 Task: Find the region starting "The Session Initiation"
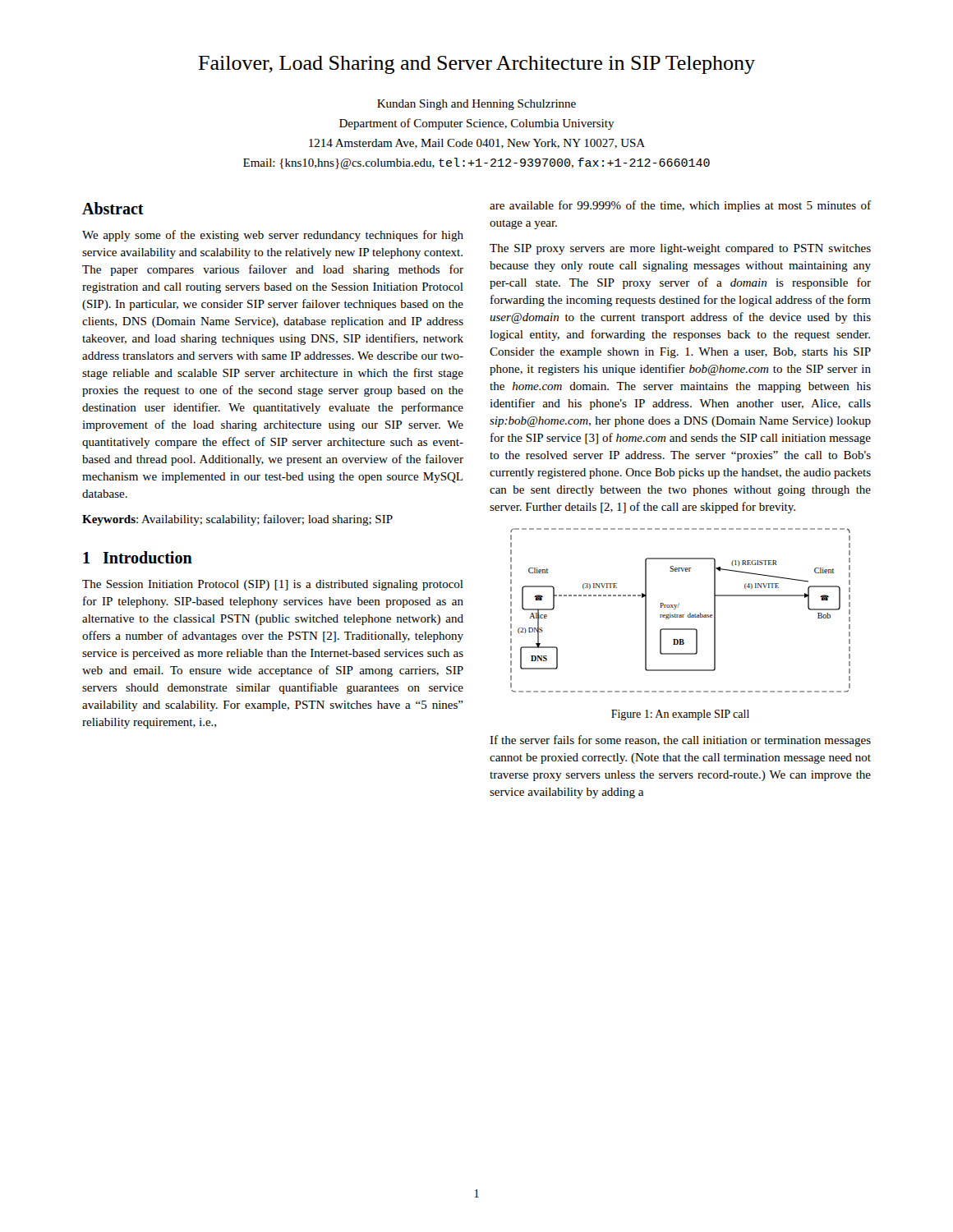(273, 653)
